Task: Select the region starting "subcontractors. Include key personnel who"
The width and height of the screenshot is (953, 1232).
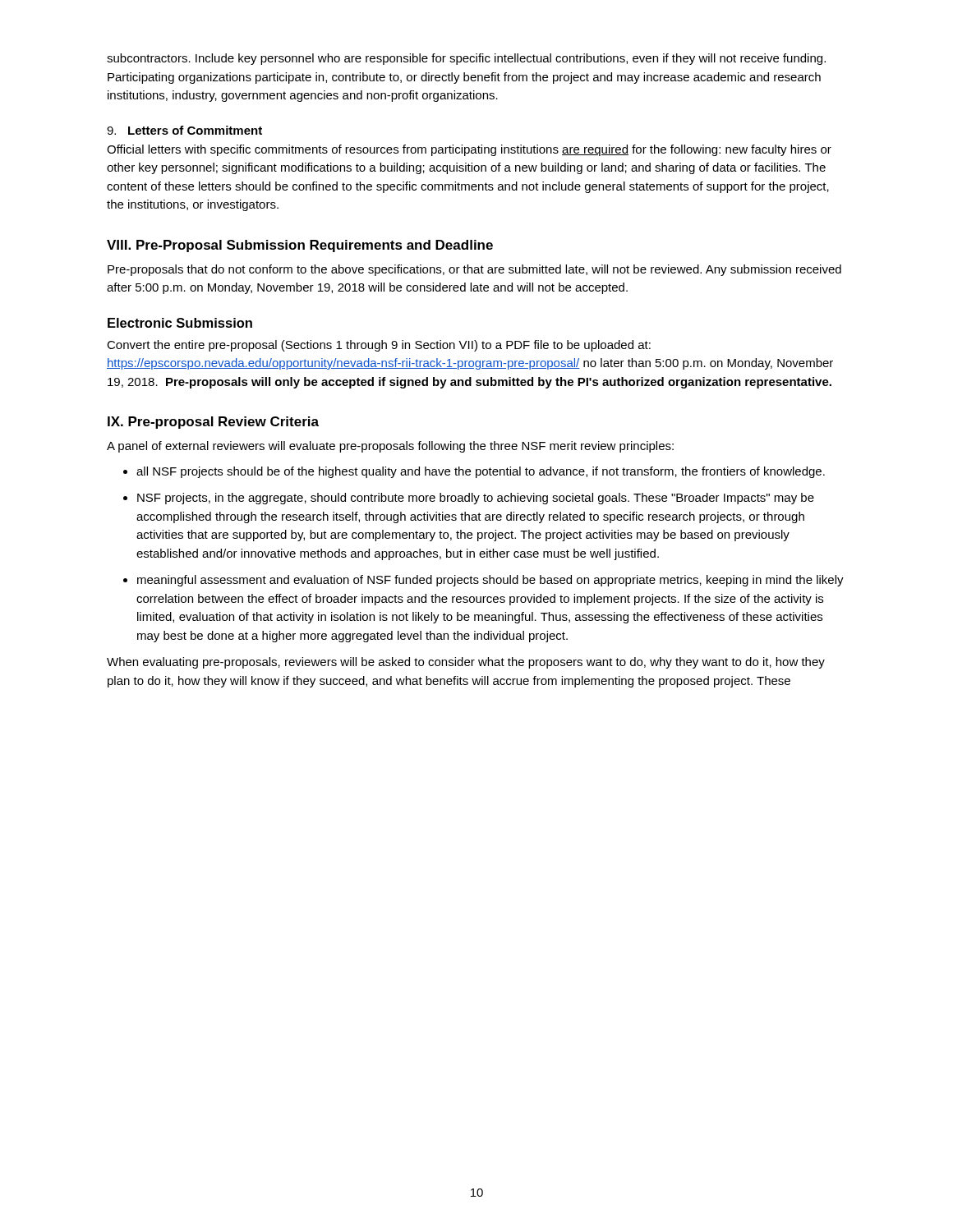Action: pyautogui.click(x=467, y=76)
